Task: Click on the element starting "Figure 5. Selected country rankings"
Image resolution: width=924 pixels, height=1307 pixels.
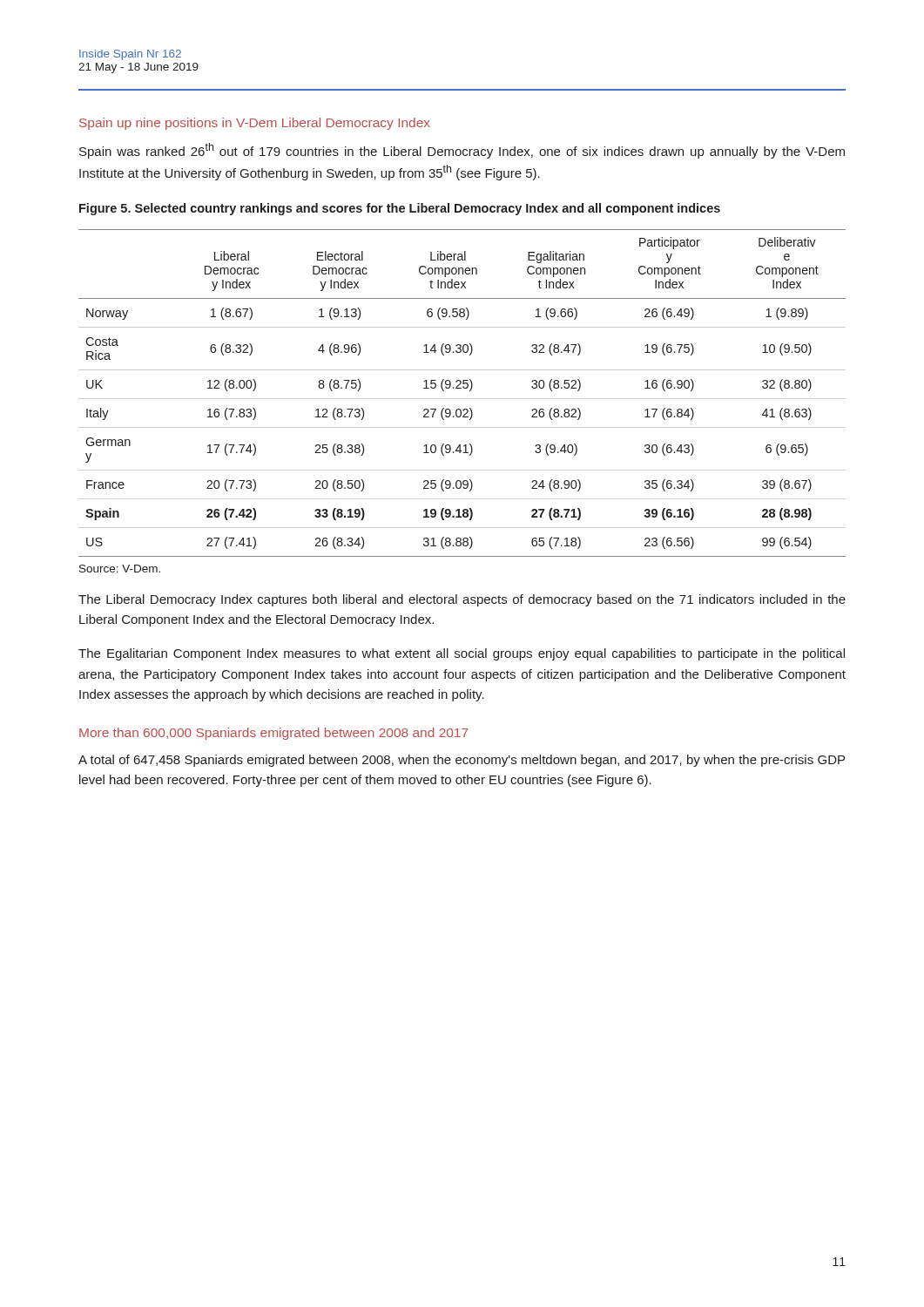Action: [399, 208]
